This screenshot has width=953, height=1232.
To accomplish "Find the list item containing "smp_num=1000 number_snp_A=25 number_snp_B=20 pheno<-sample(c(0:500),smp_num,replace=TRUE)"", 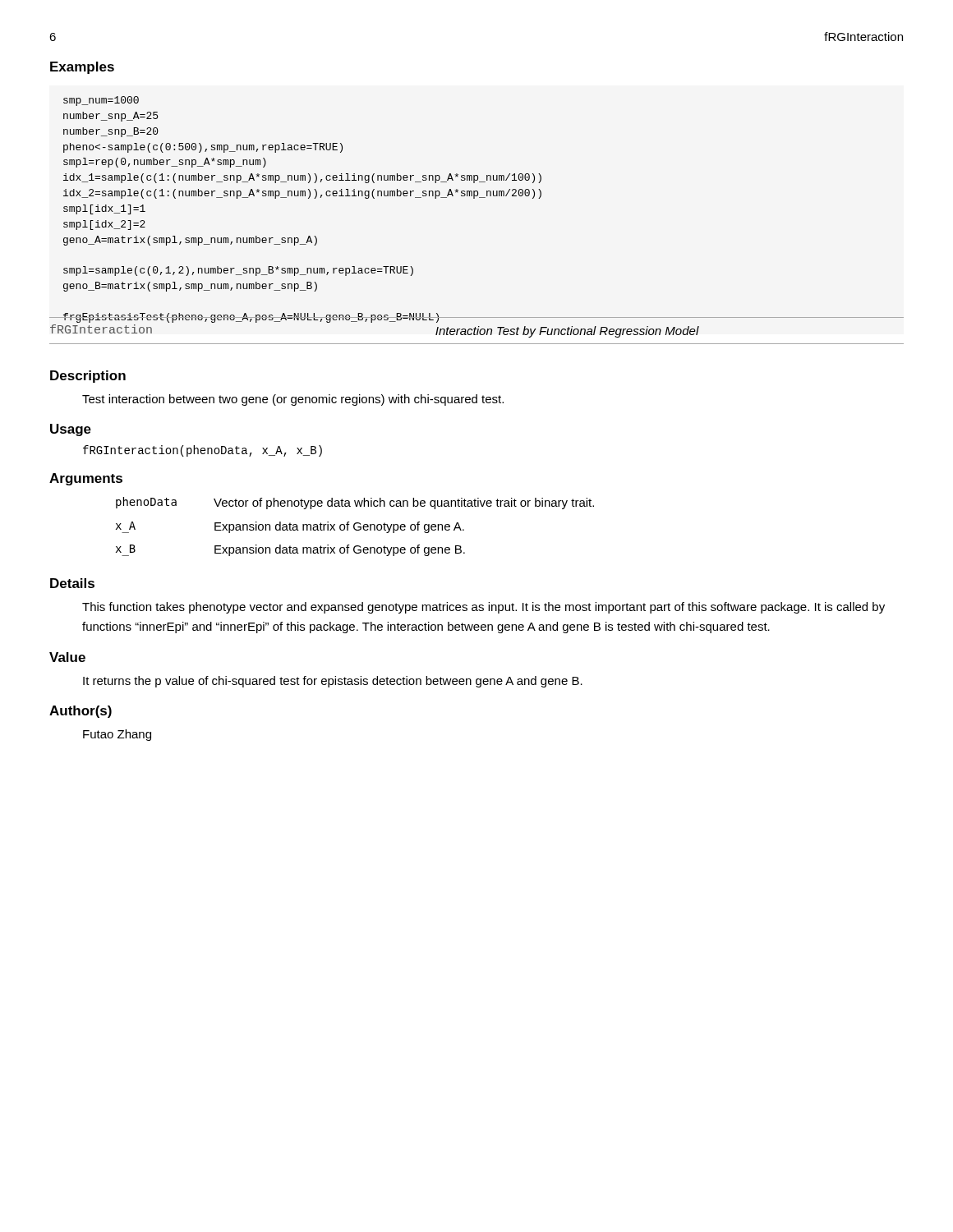I will tap(101, 101).
